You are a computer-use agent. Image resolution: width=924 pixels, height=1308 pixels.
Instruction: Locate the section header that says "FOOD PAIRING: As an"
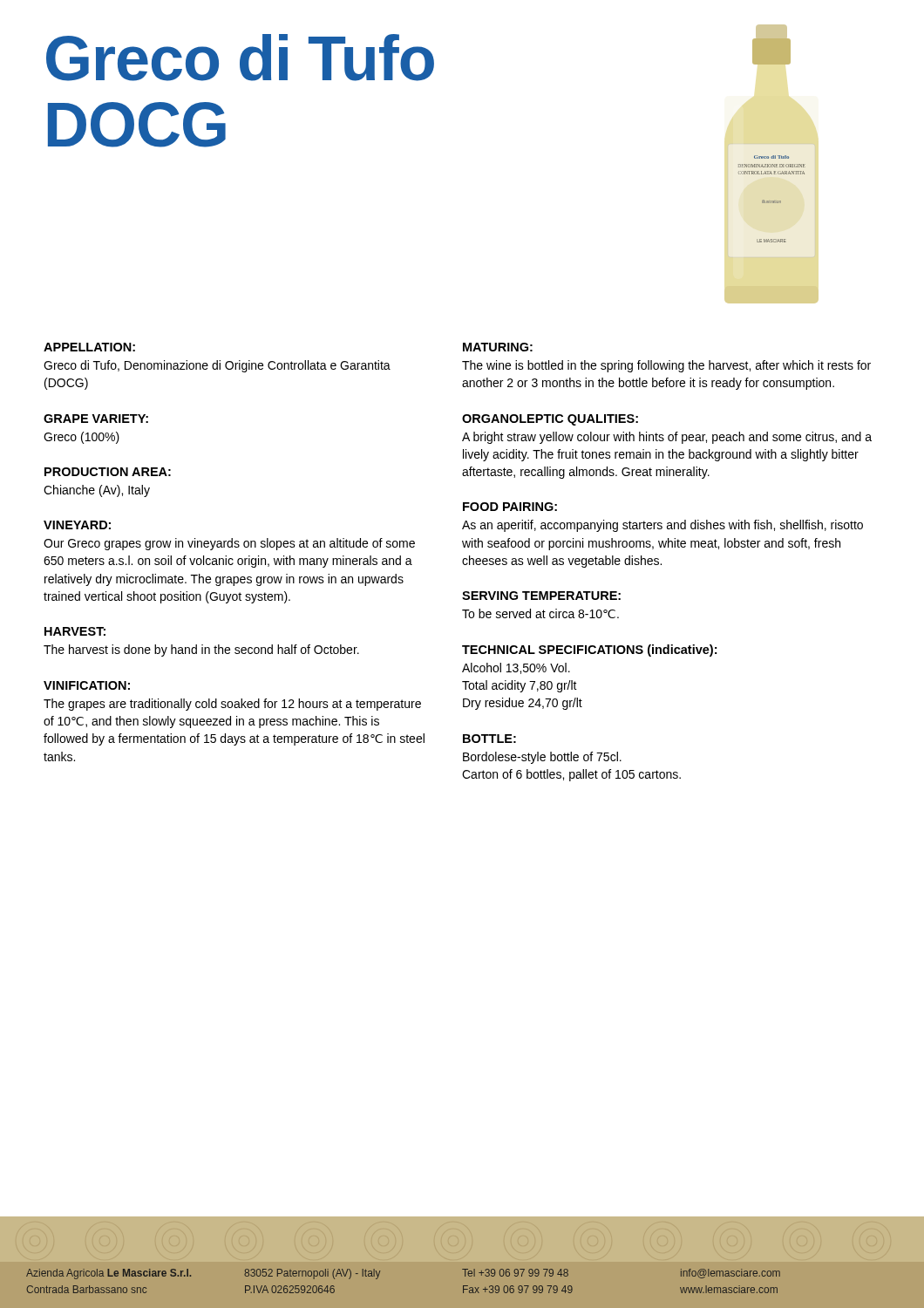pyautogui.click(x=671, y=535)
